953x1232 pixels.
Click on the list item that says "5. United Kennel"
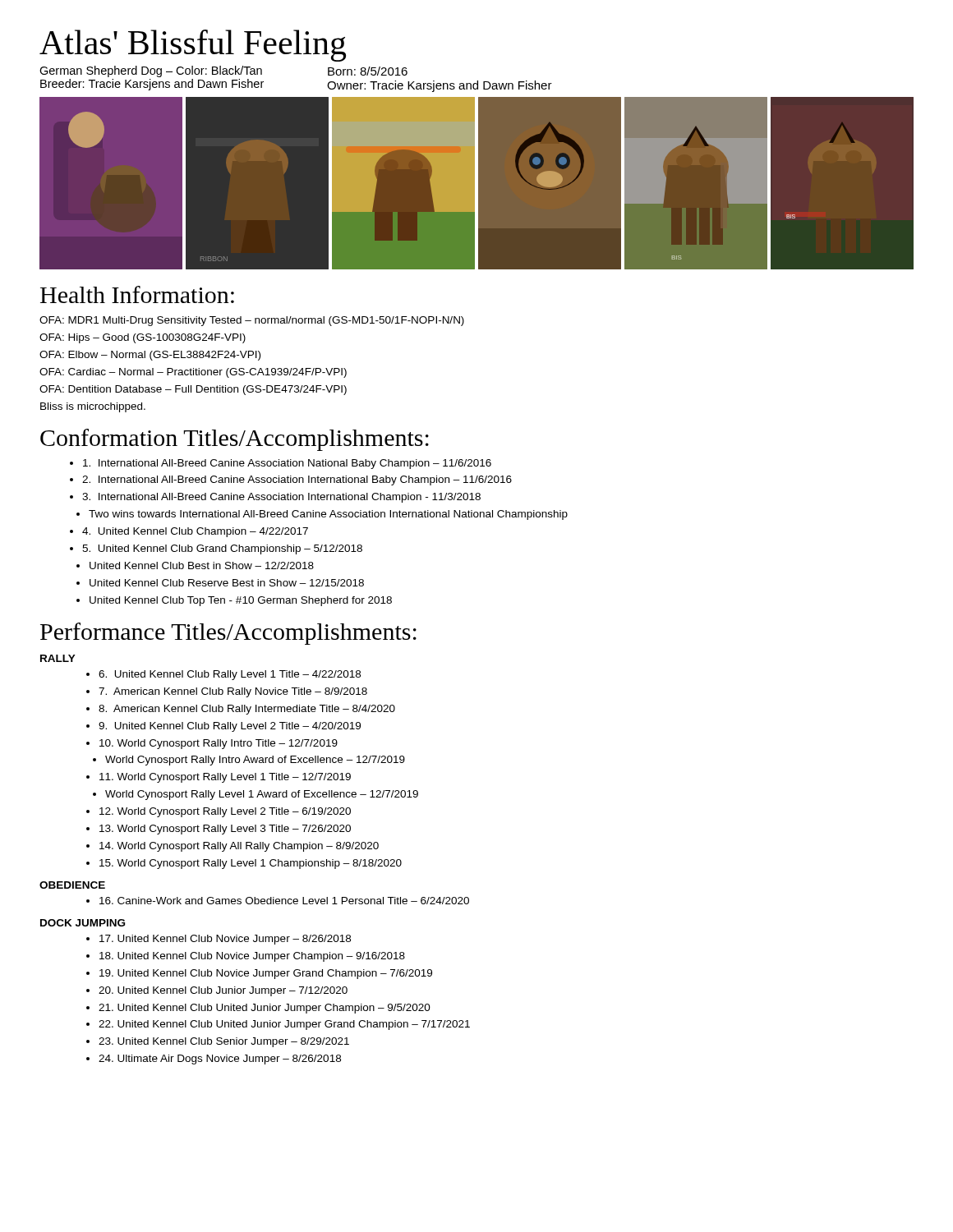[222, 548]
